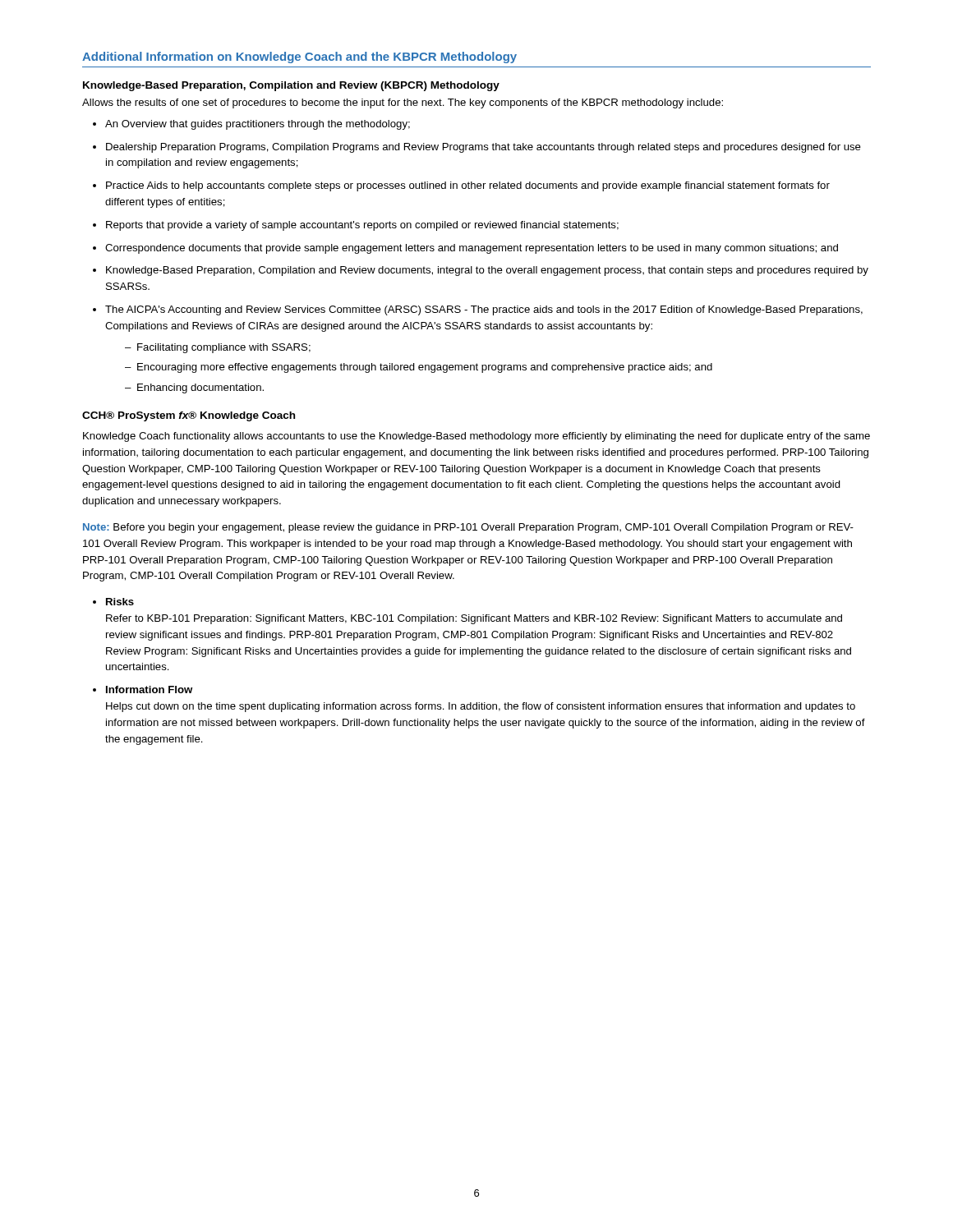Point to the element starting "Risks Refer to KBP-101 Preparation: Significant Matters,"

click(488, 635)
